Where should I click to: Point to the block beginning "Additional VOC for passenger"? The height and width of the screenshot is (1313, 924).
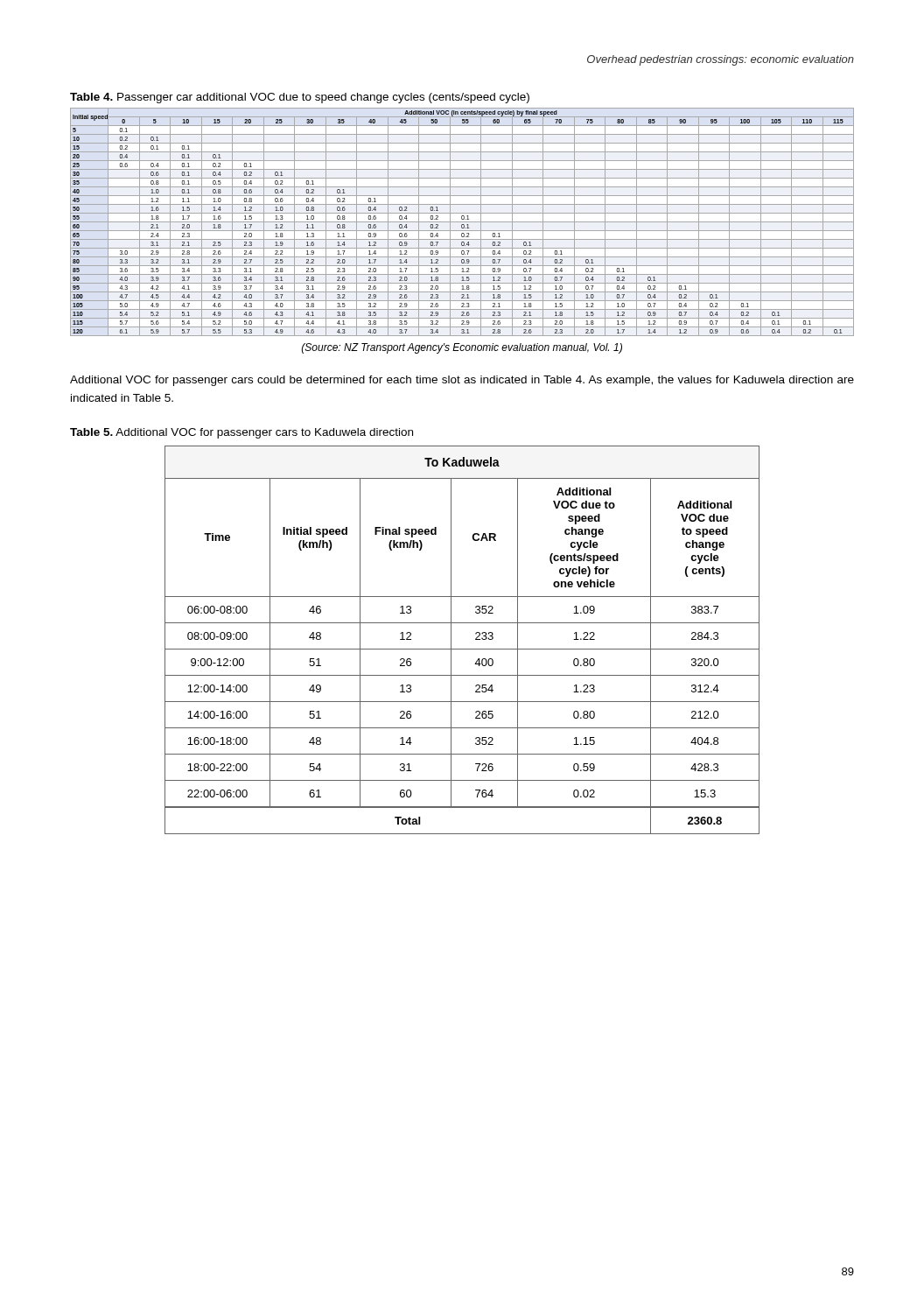462,389
